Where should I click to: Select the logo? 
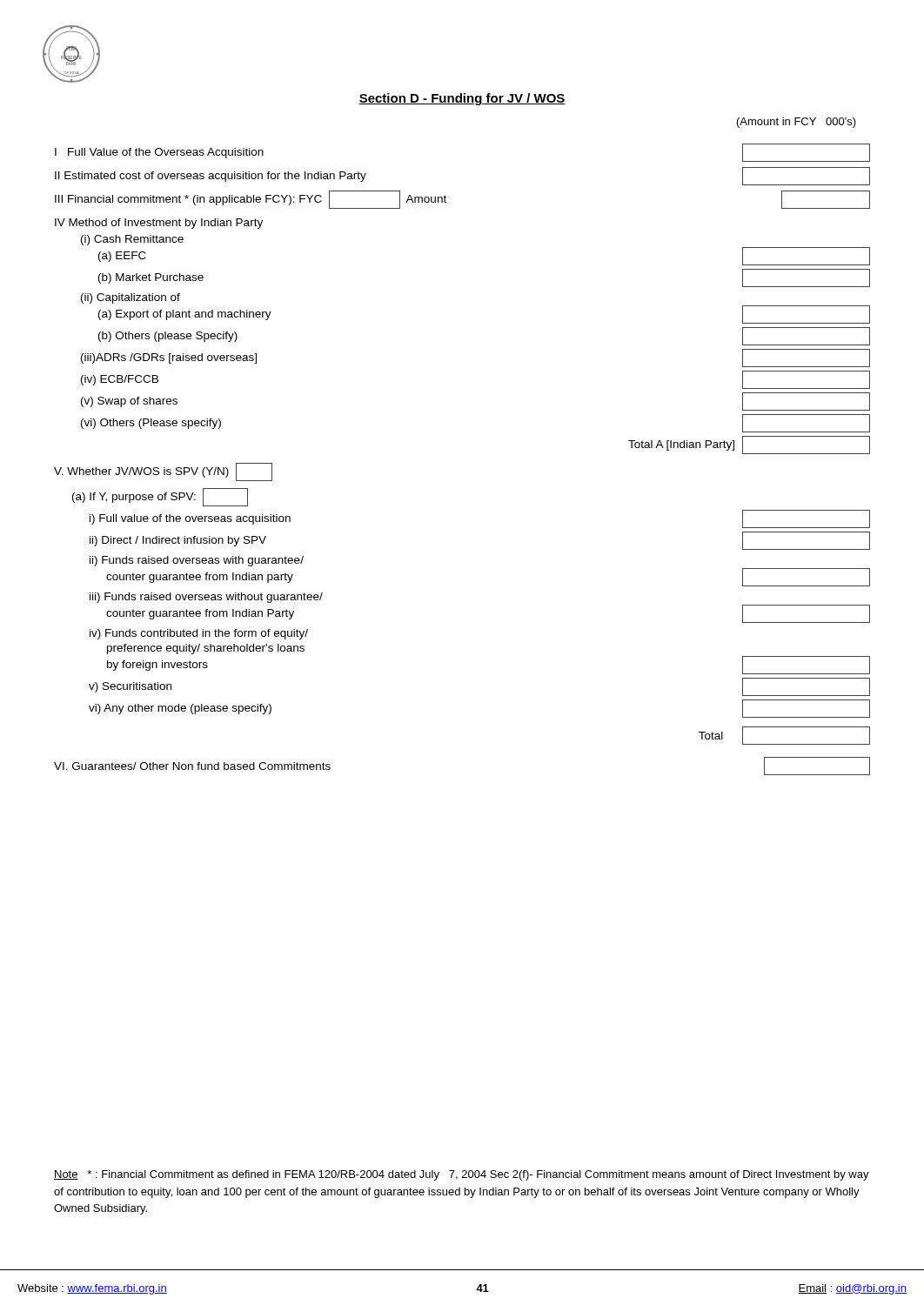click(71, 54)
